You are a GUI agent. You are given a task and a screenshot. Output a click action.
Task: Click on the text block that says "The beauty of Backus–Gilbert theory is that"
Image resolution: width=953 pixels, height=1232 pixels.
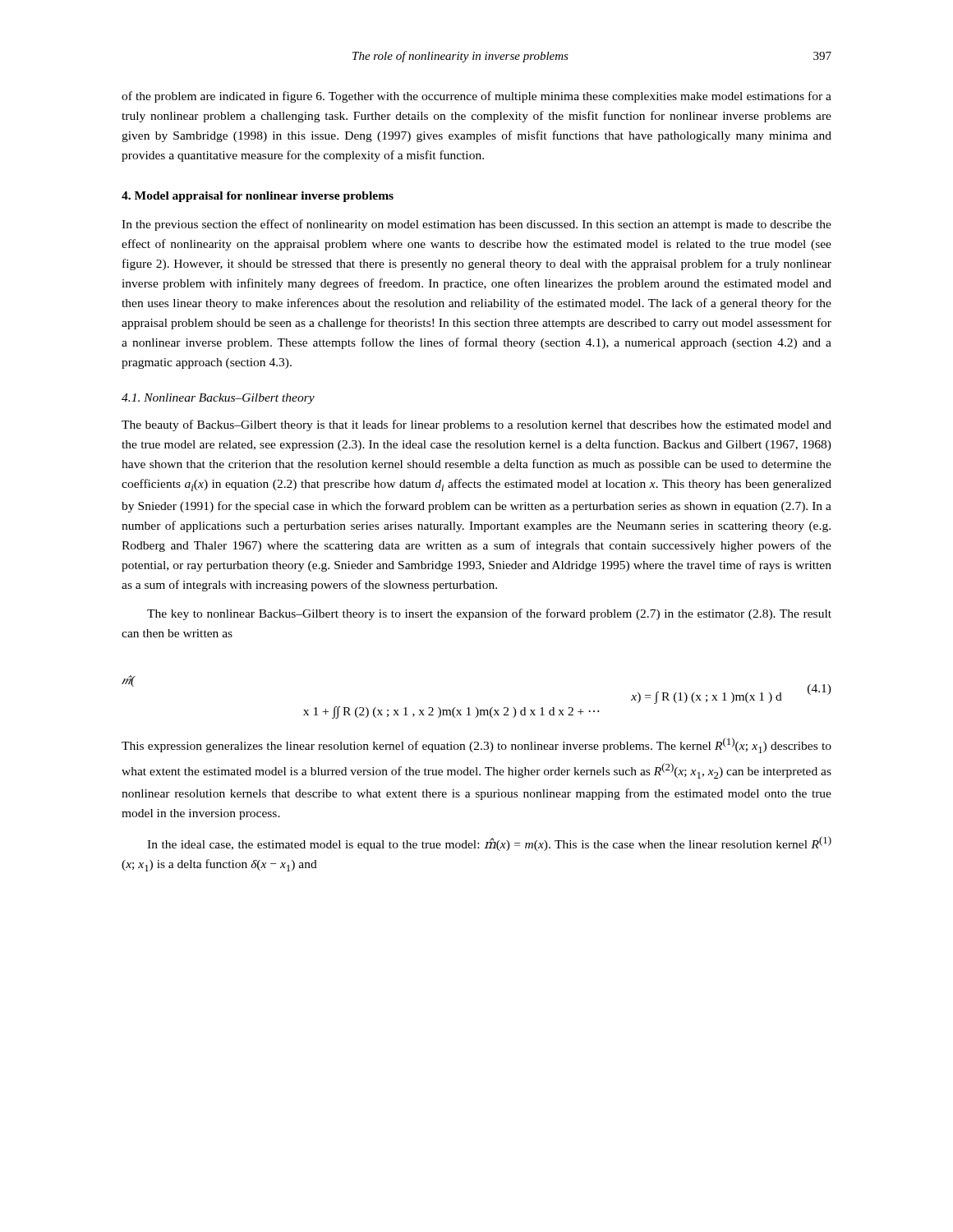coord(476,529)
